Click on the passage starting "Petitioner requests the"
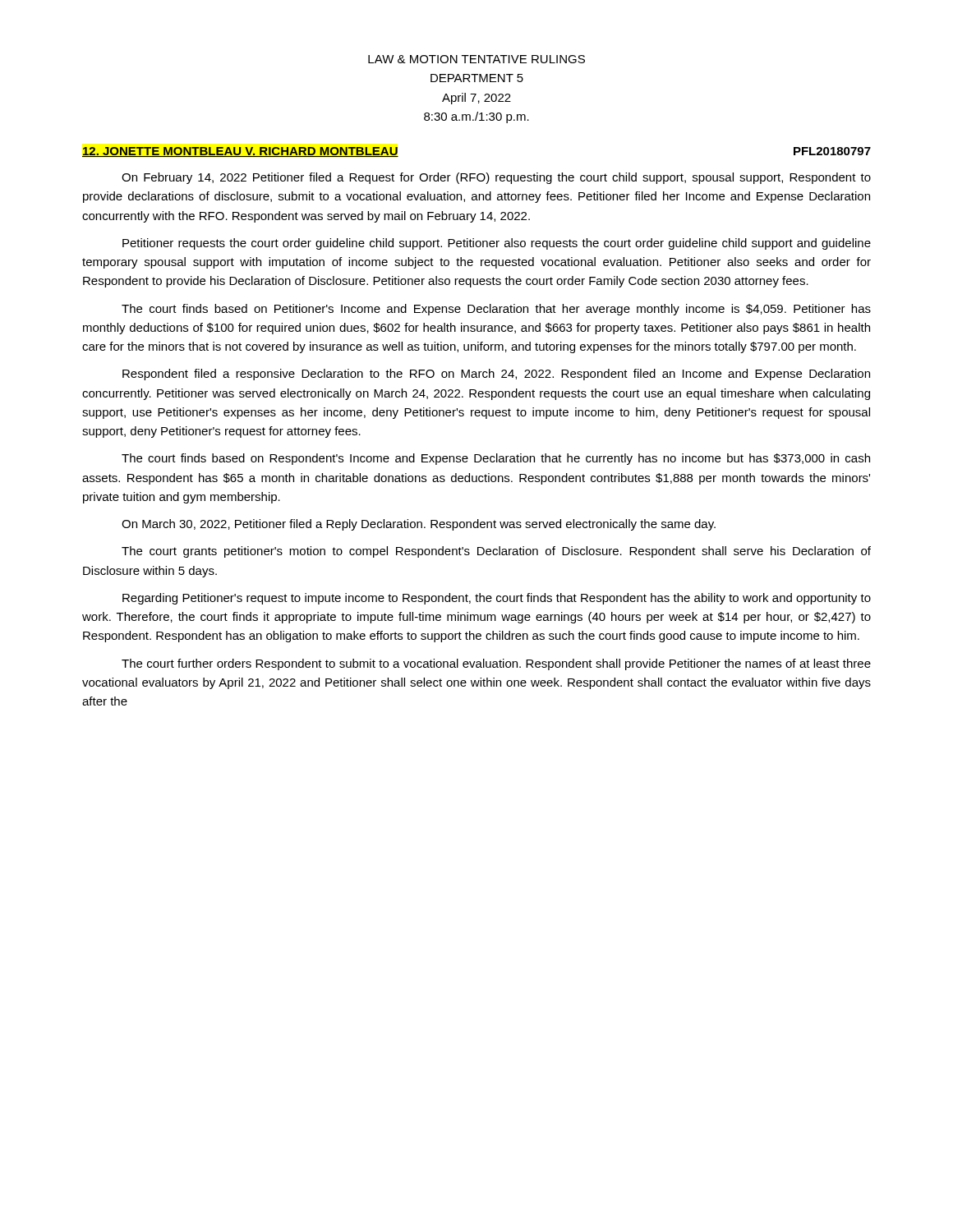This screenshot has height=1232, width=953. [x=476, y=262]
